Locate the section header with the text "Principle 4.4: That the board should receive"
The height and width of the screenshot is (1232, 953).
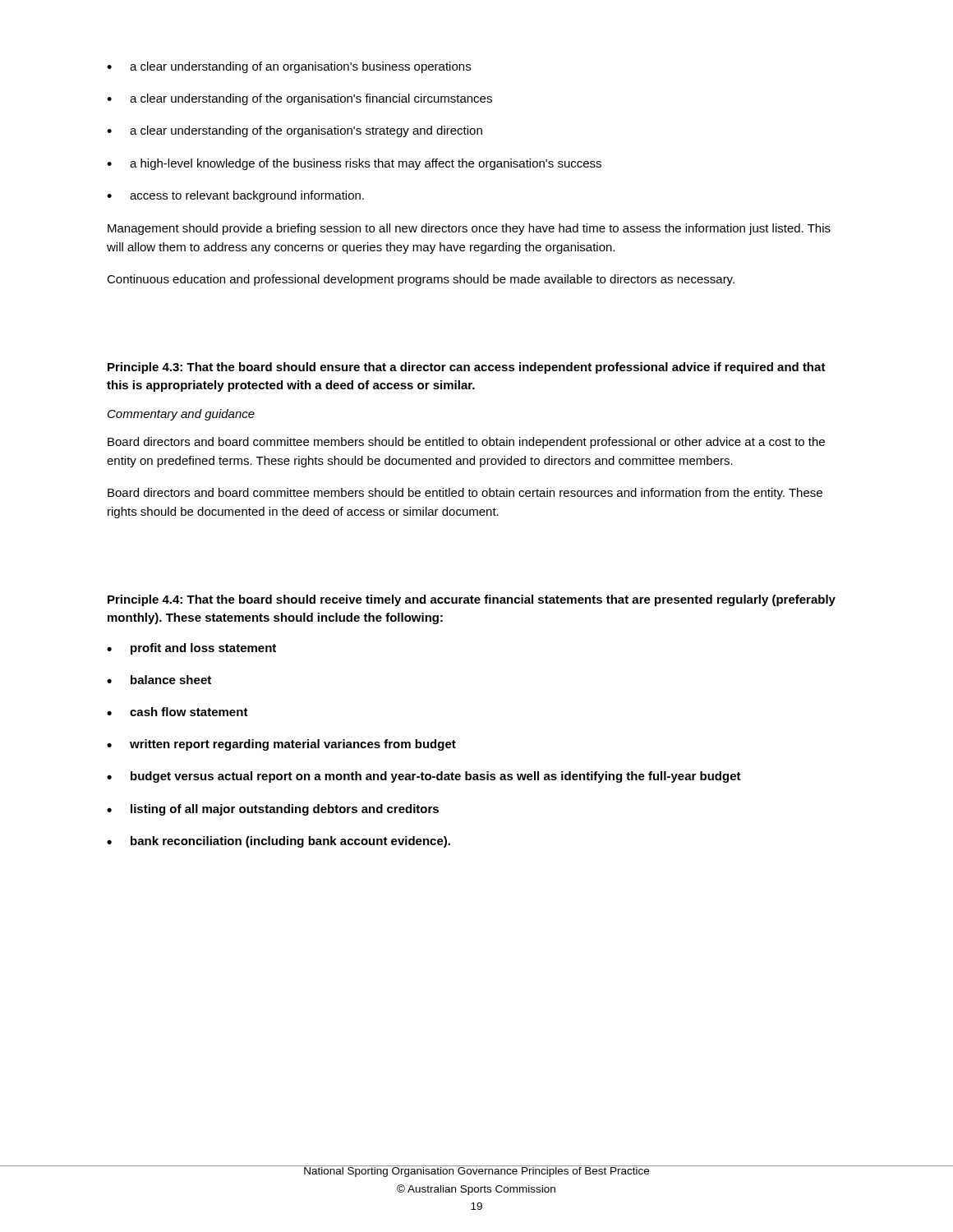coord(471,608)
